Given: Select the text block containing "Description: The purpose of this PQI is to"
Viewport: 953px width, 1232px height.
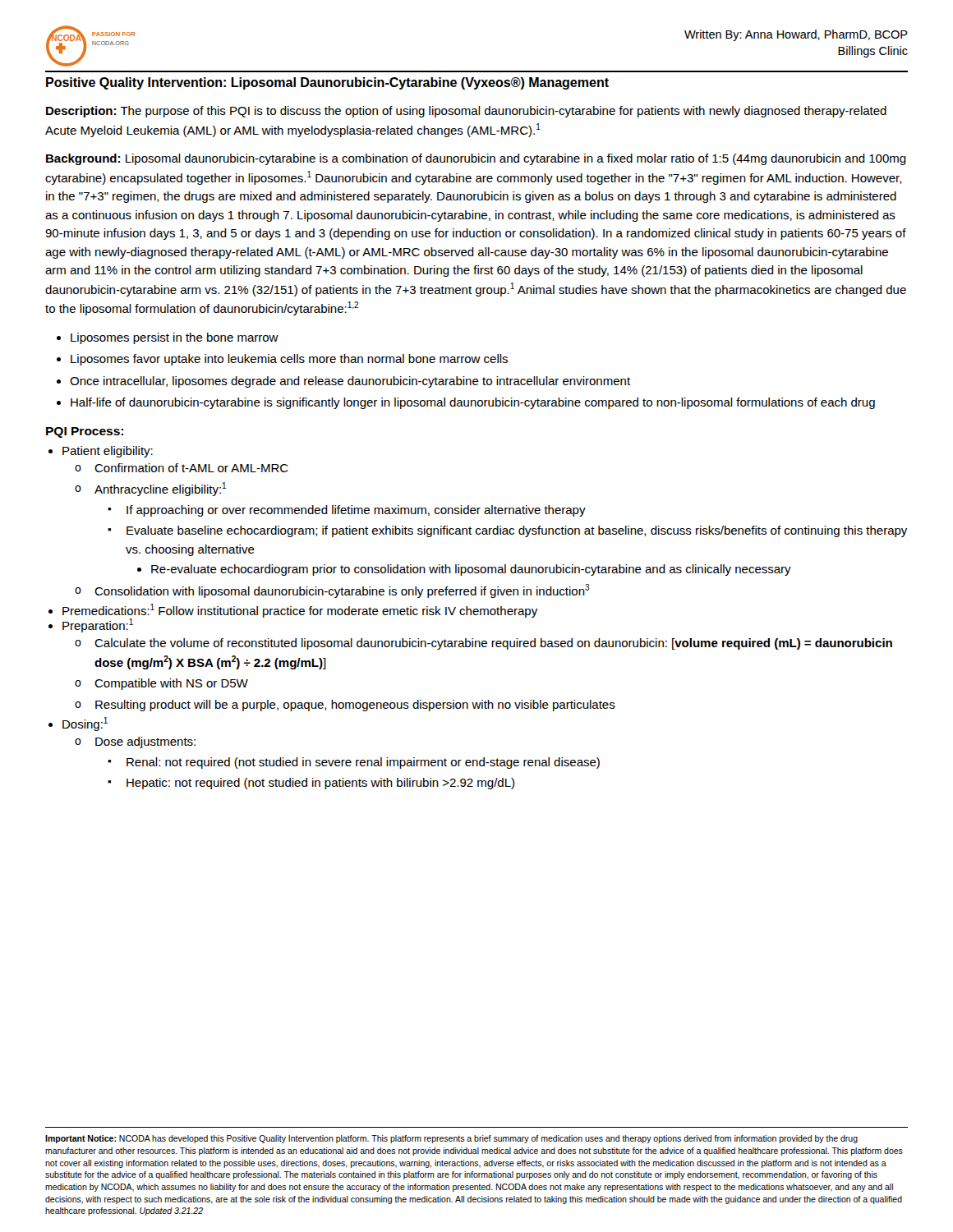Looking at the screenshot, I should point(476,121).
